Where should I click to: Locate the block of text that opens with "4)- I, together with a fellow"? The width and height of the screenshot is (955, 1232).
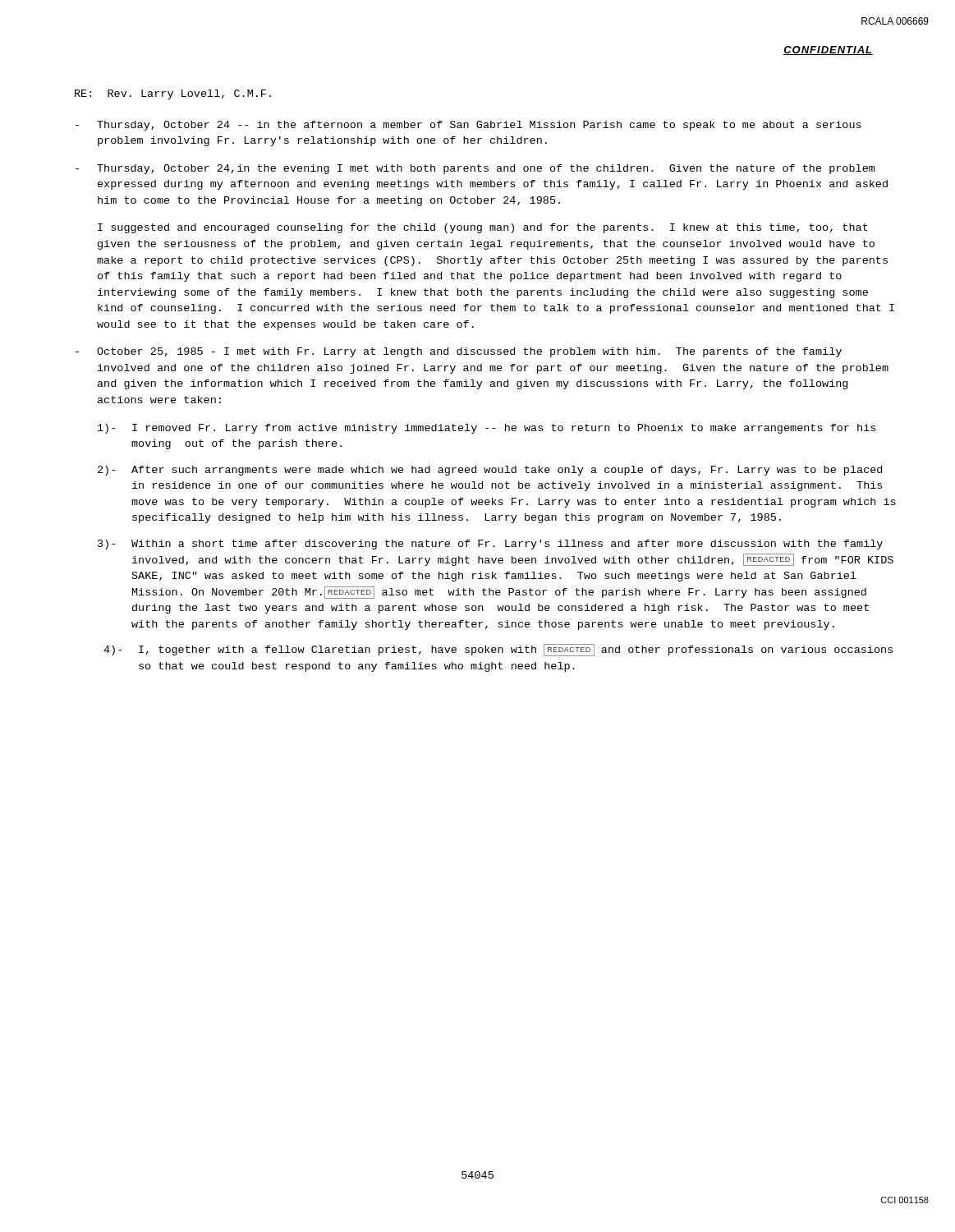(500, 659)
